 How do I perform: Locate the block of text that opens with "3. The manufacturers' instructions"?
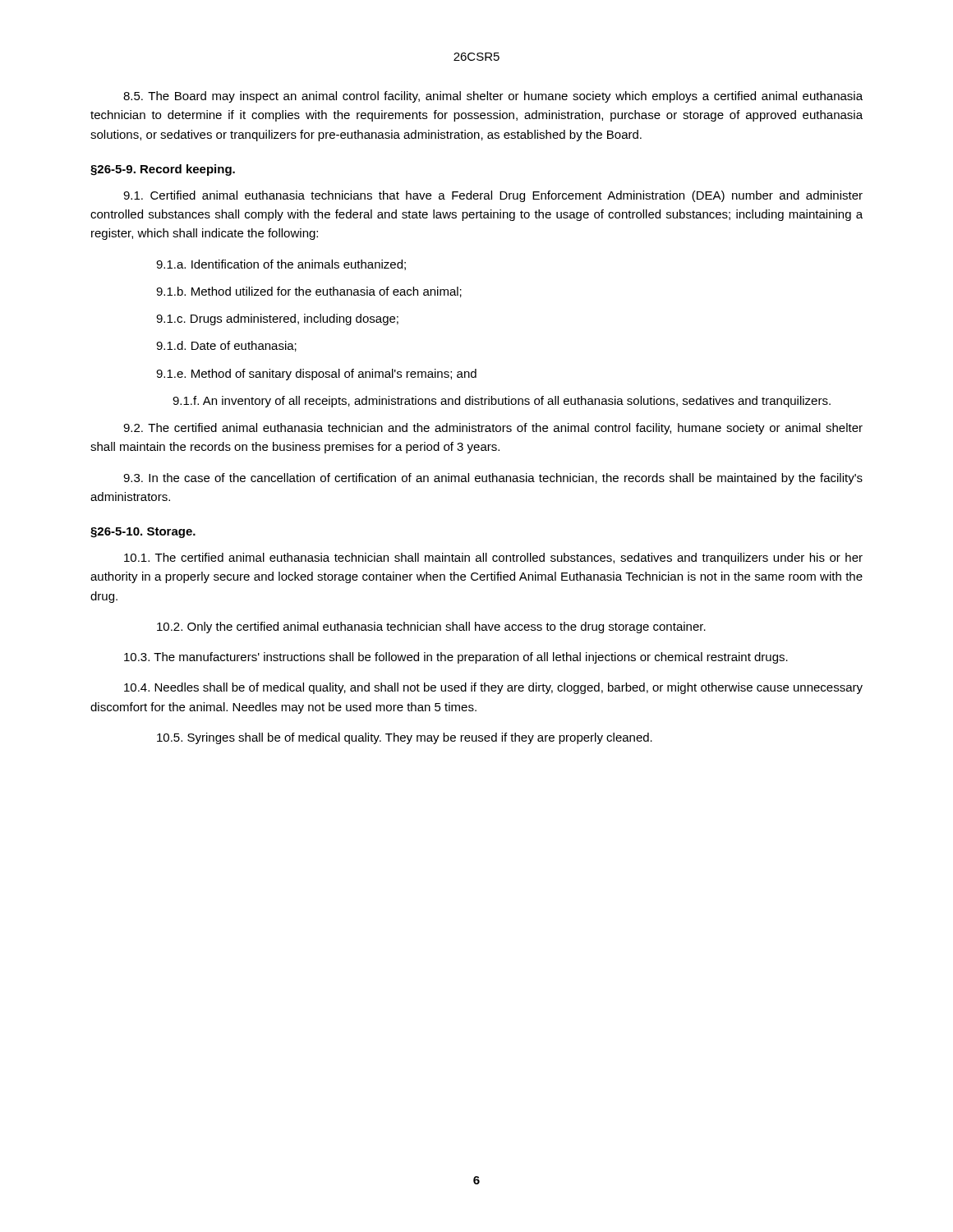(x=456, y=657)
